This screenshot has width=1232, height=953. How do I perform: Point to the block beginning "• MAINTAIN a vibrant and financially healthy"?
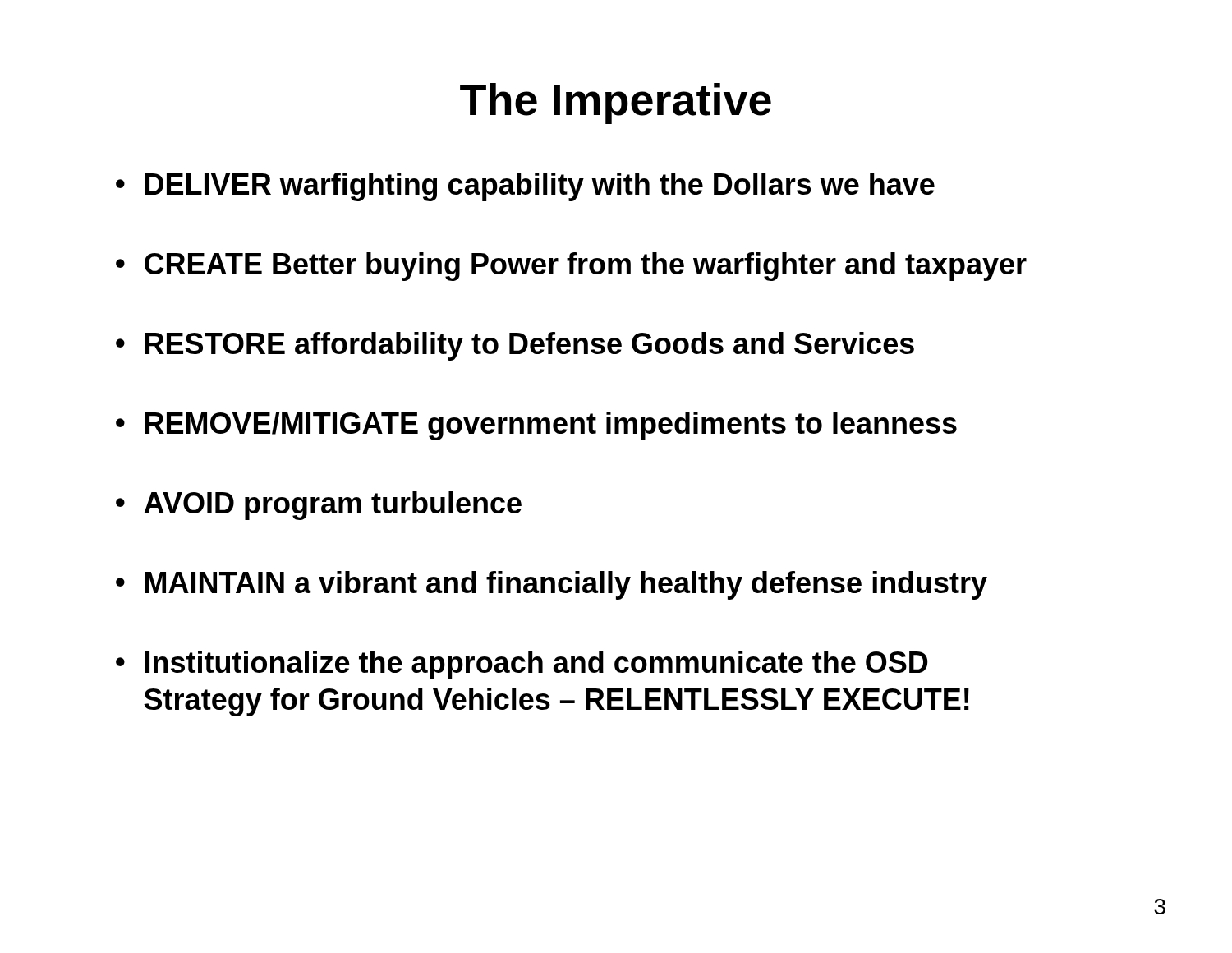(x=551, y=583)
